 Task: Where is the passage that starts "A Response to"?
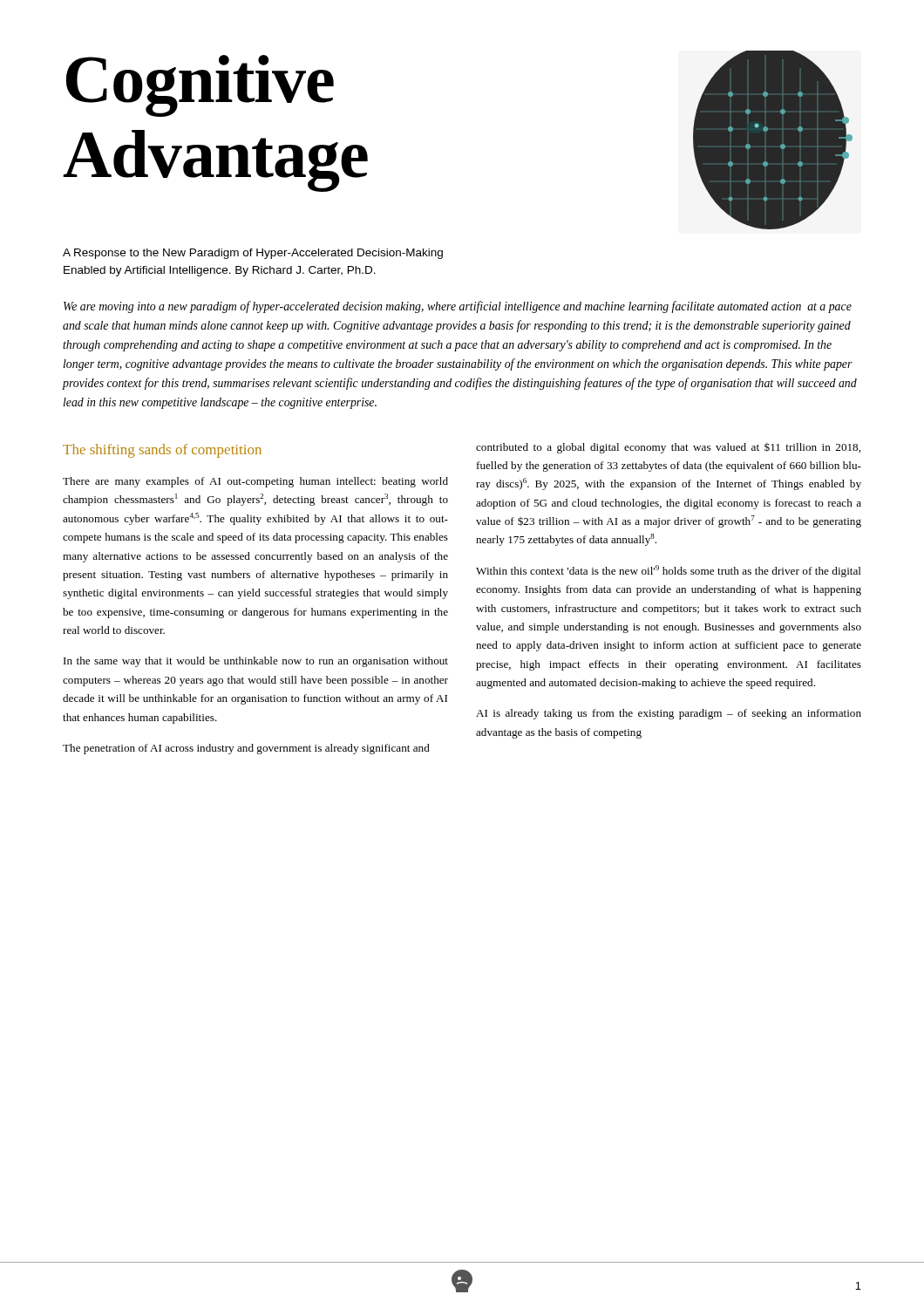point(253,261)
